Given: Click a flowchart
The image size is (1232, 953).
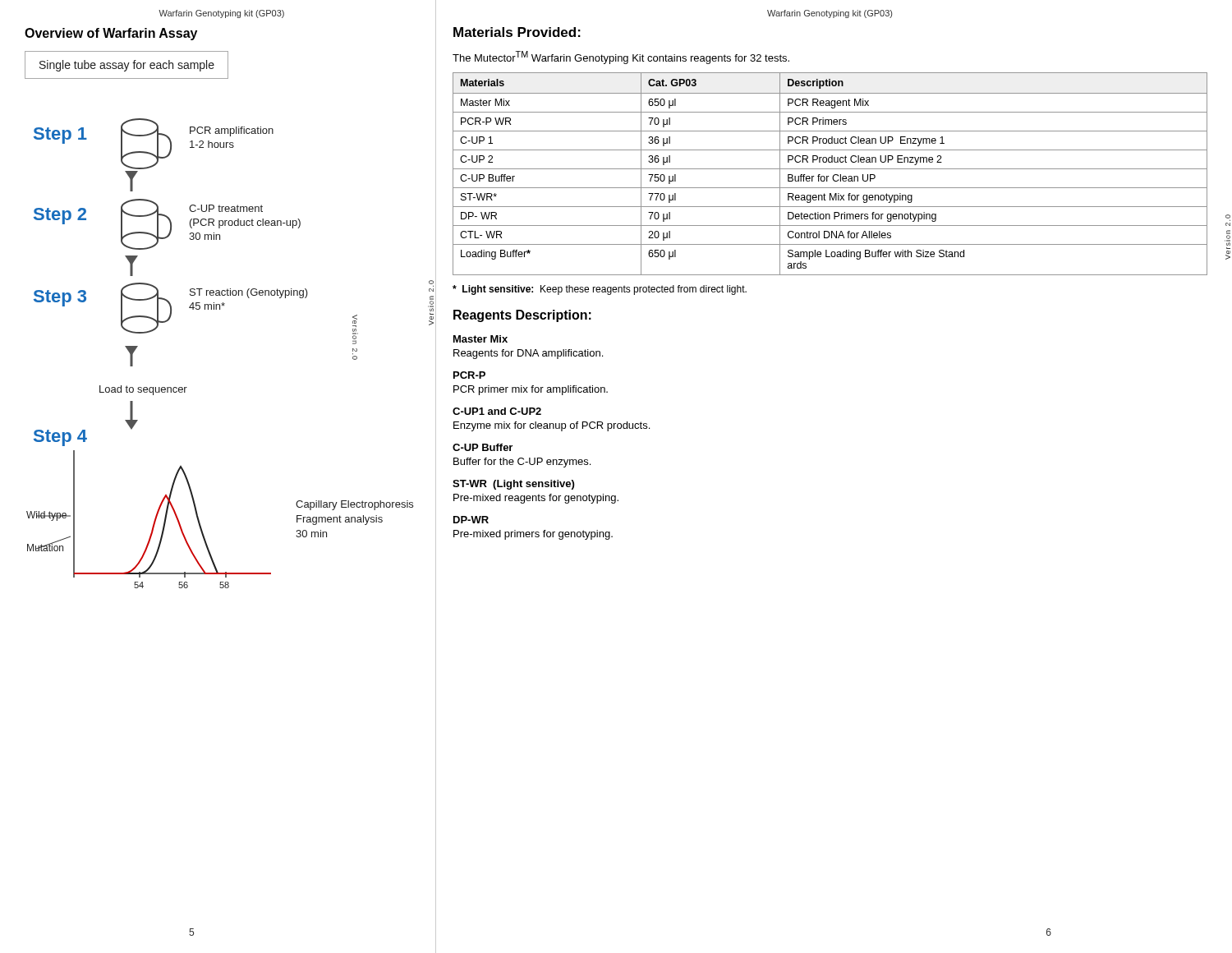Looking at the screenshot, I should tap(222, 450).
